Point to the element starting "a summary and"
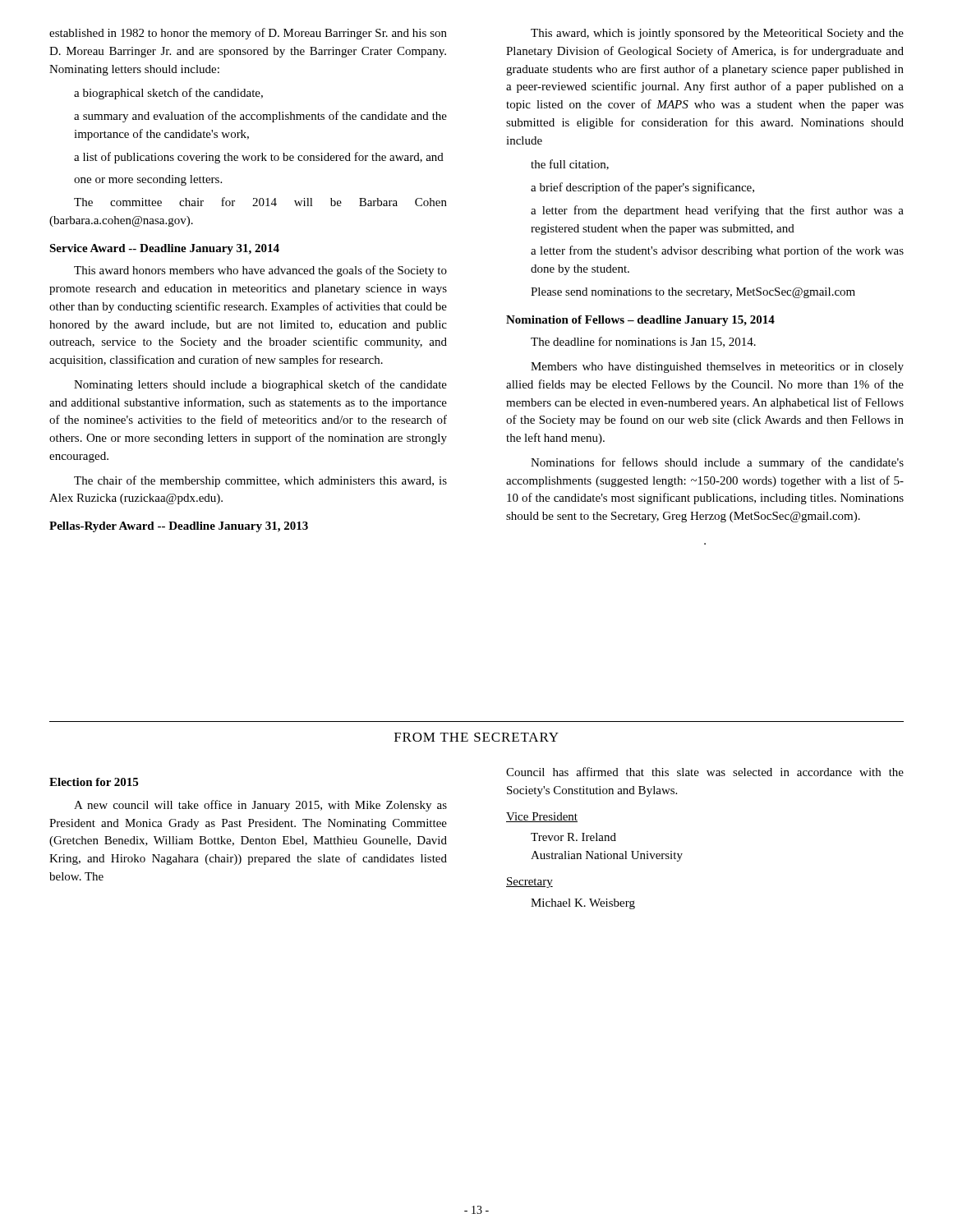Viewport: 953px width, 1232px height. point(260,125)
